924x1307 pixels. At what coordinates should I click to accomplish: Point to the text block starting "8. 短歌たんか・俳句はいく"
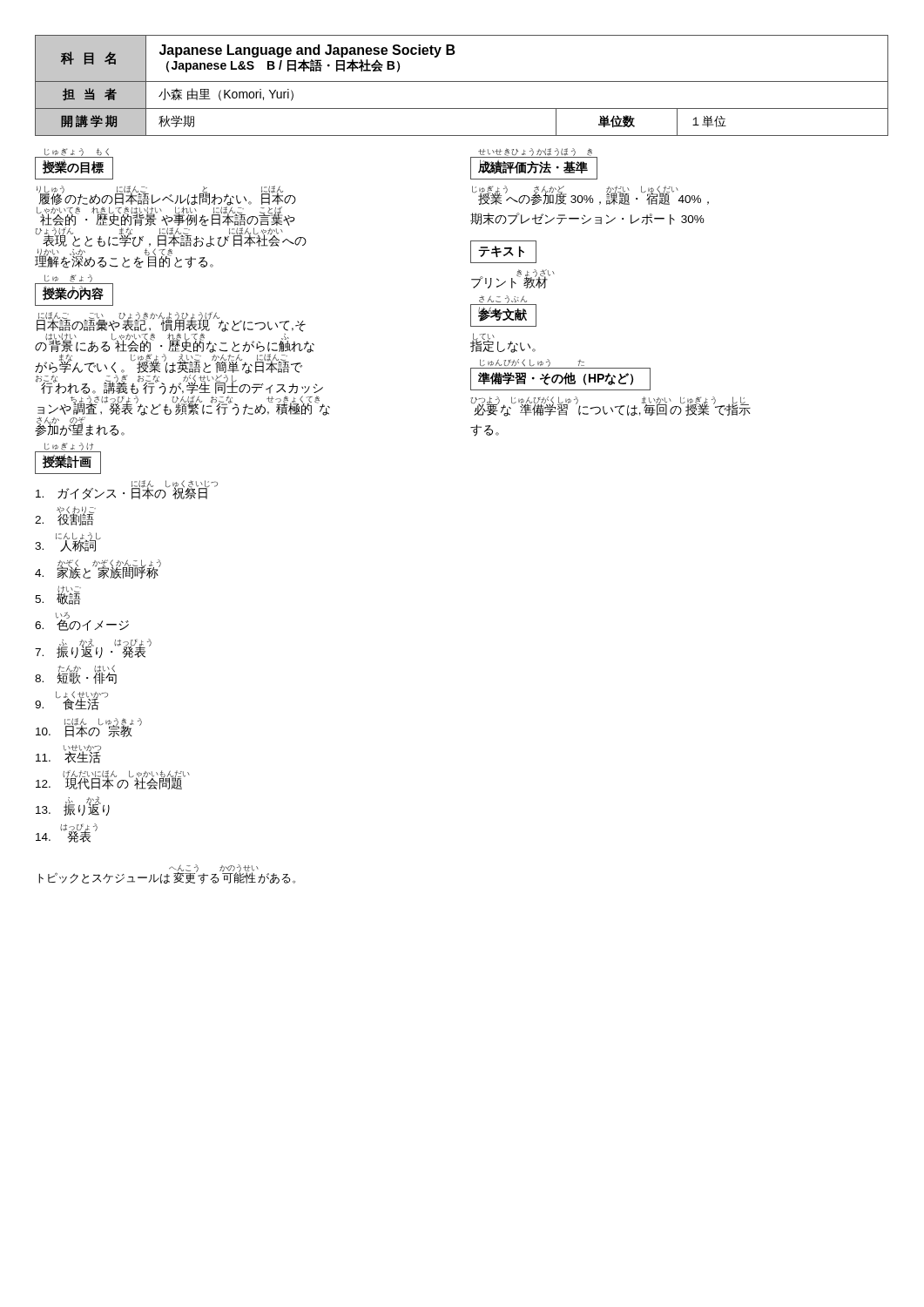76,674
